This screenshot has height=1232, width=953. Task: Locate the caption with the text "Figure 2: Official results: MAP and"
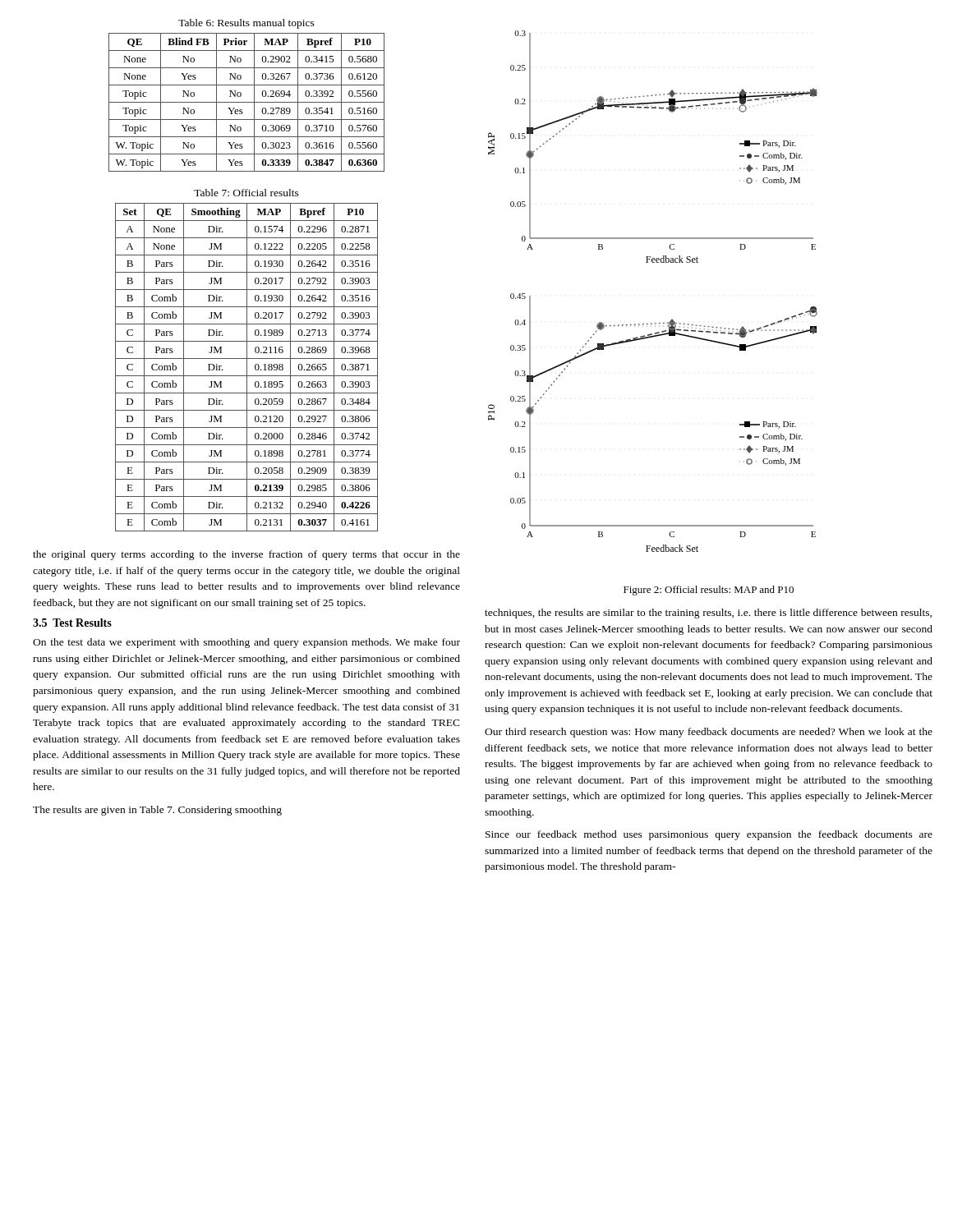click(709, 589)
